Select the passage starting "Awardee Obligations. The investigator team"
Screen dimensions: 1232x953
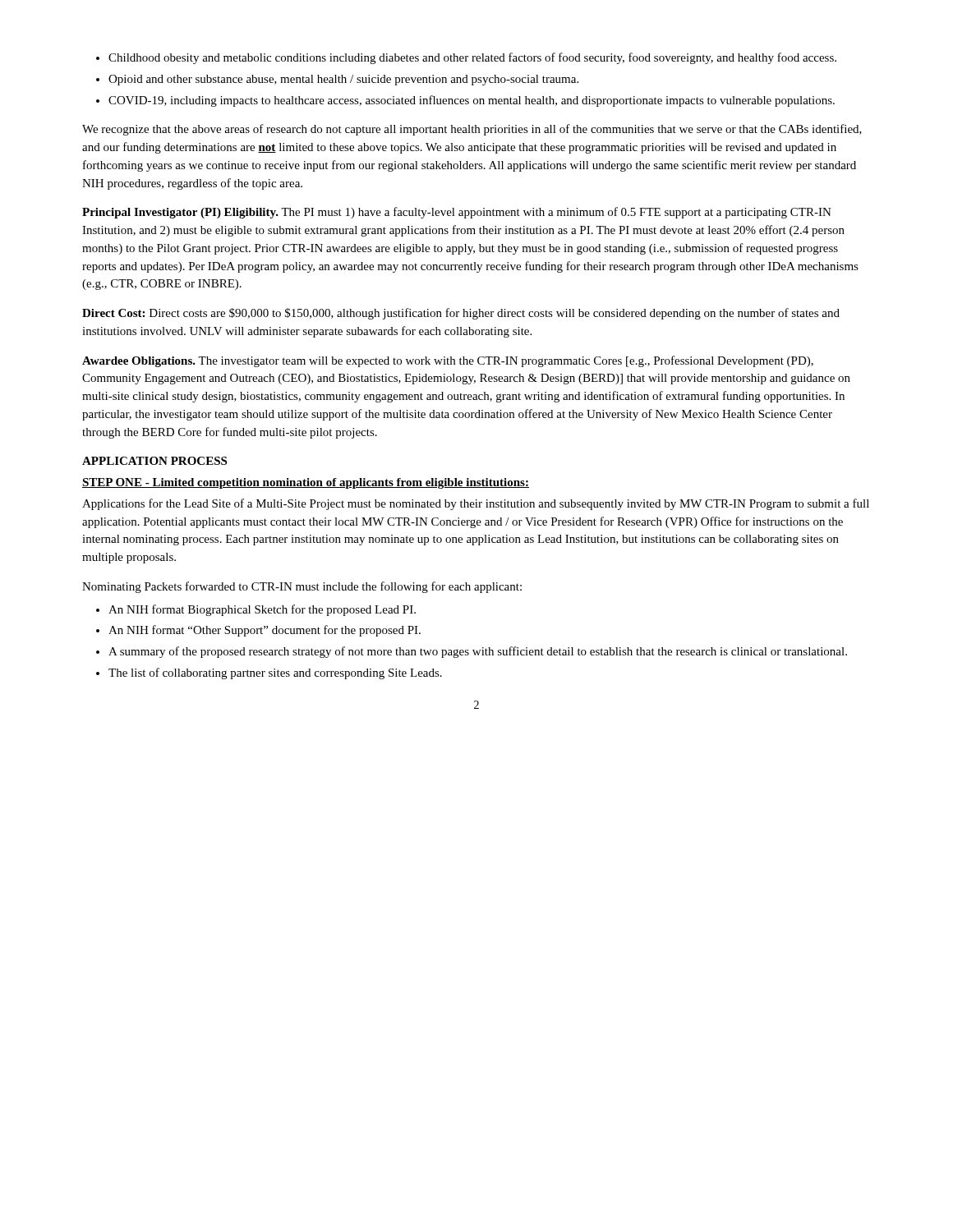click(466, 396)
